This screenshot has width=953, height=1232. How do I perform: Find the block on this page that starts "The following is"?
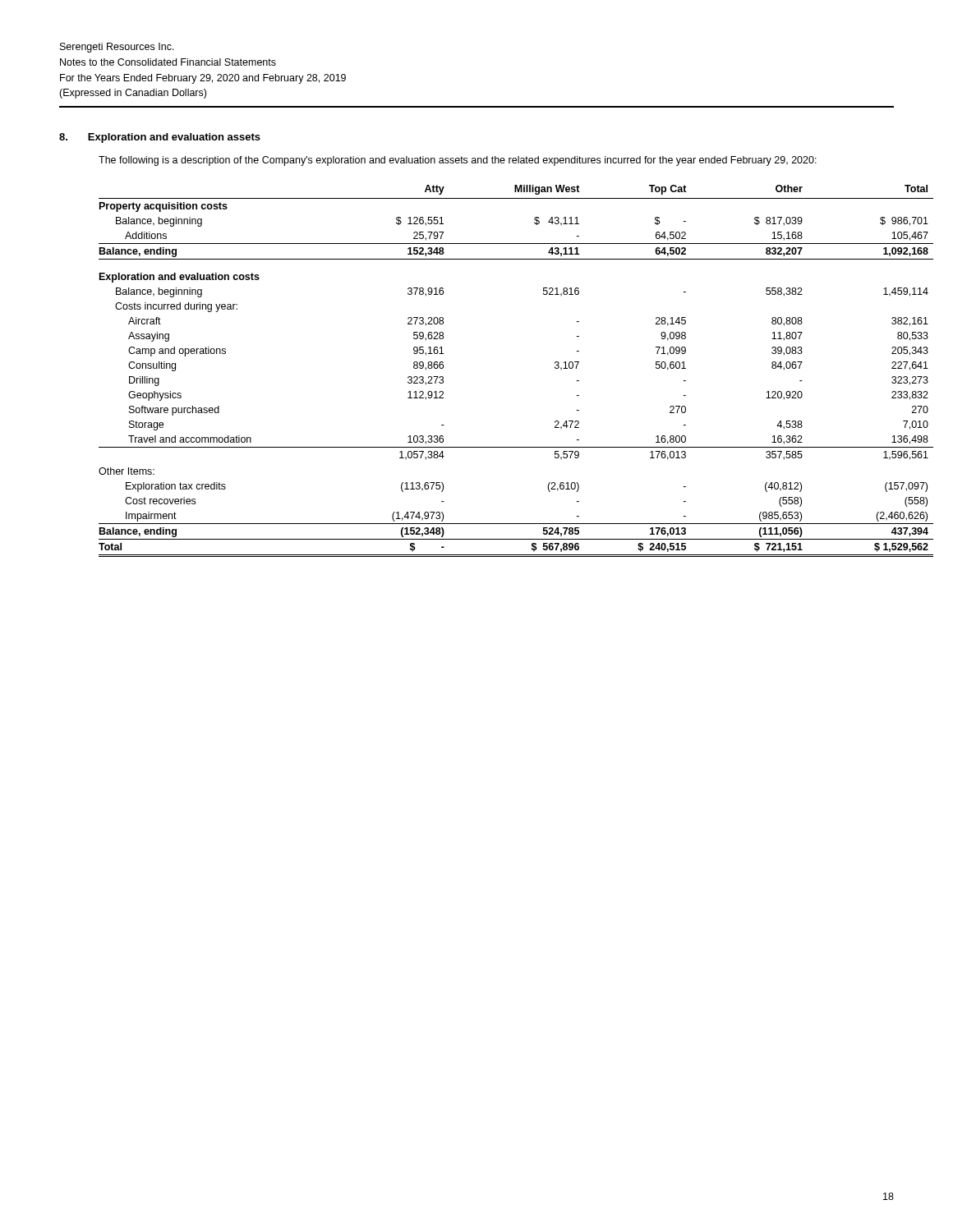pyautogui.click(x=458, y=160)
